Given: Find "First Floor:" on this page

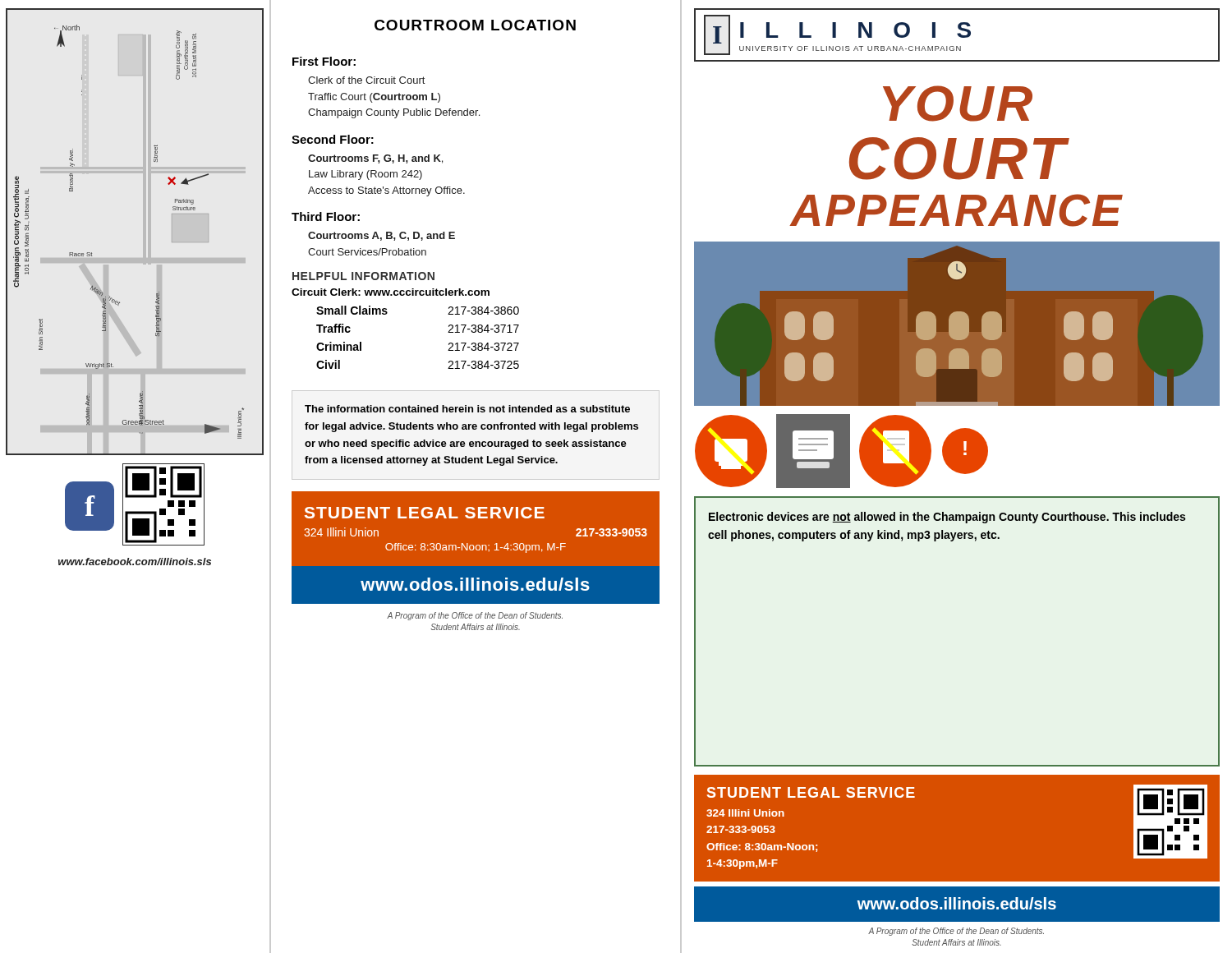Looking at the screenshot, I should point(324,61).
